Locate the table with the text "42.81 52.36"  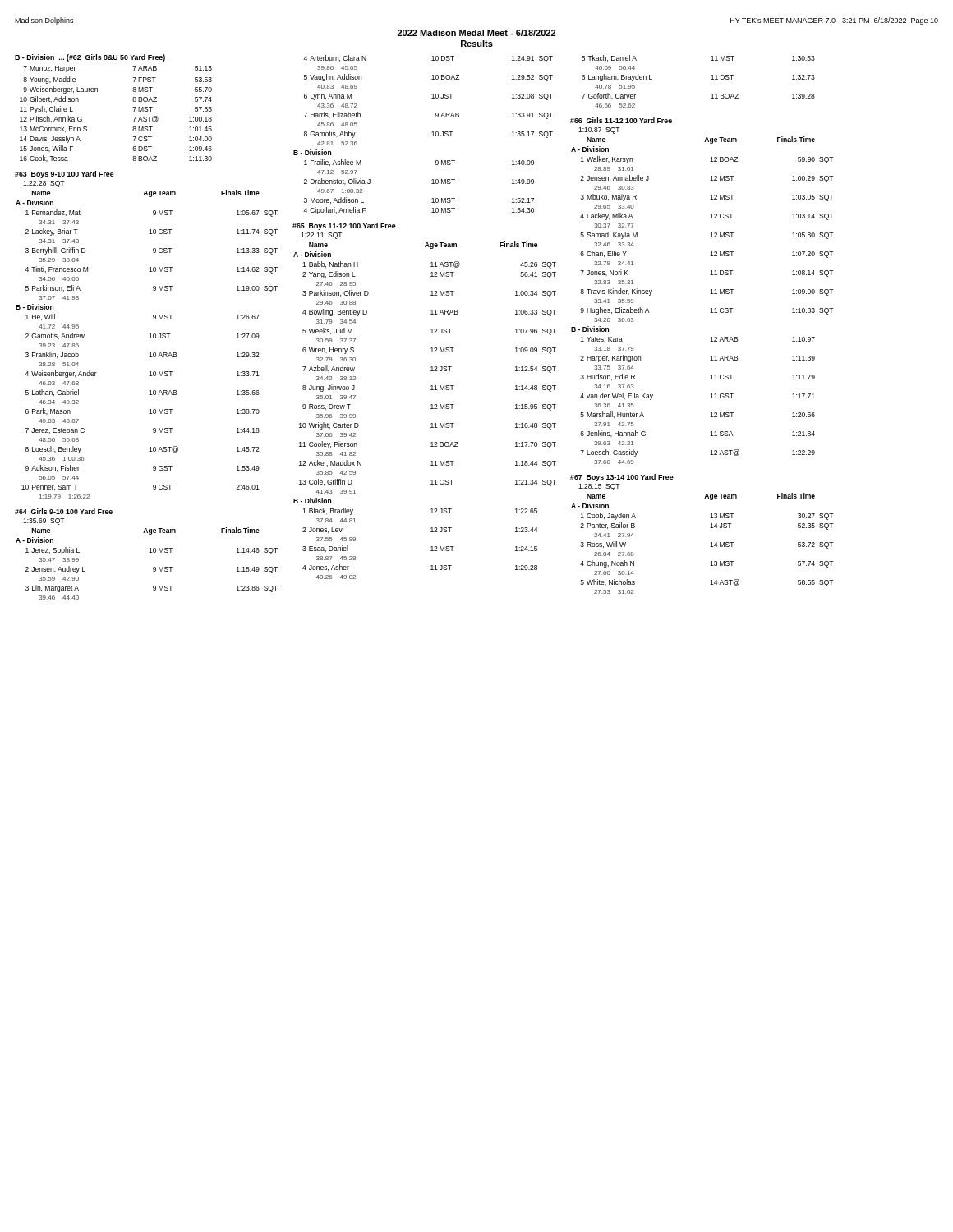point(428,134)
